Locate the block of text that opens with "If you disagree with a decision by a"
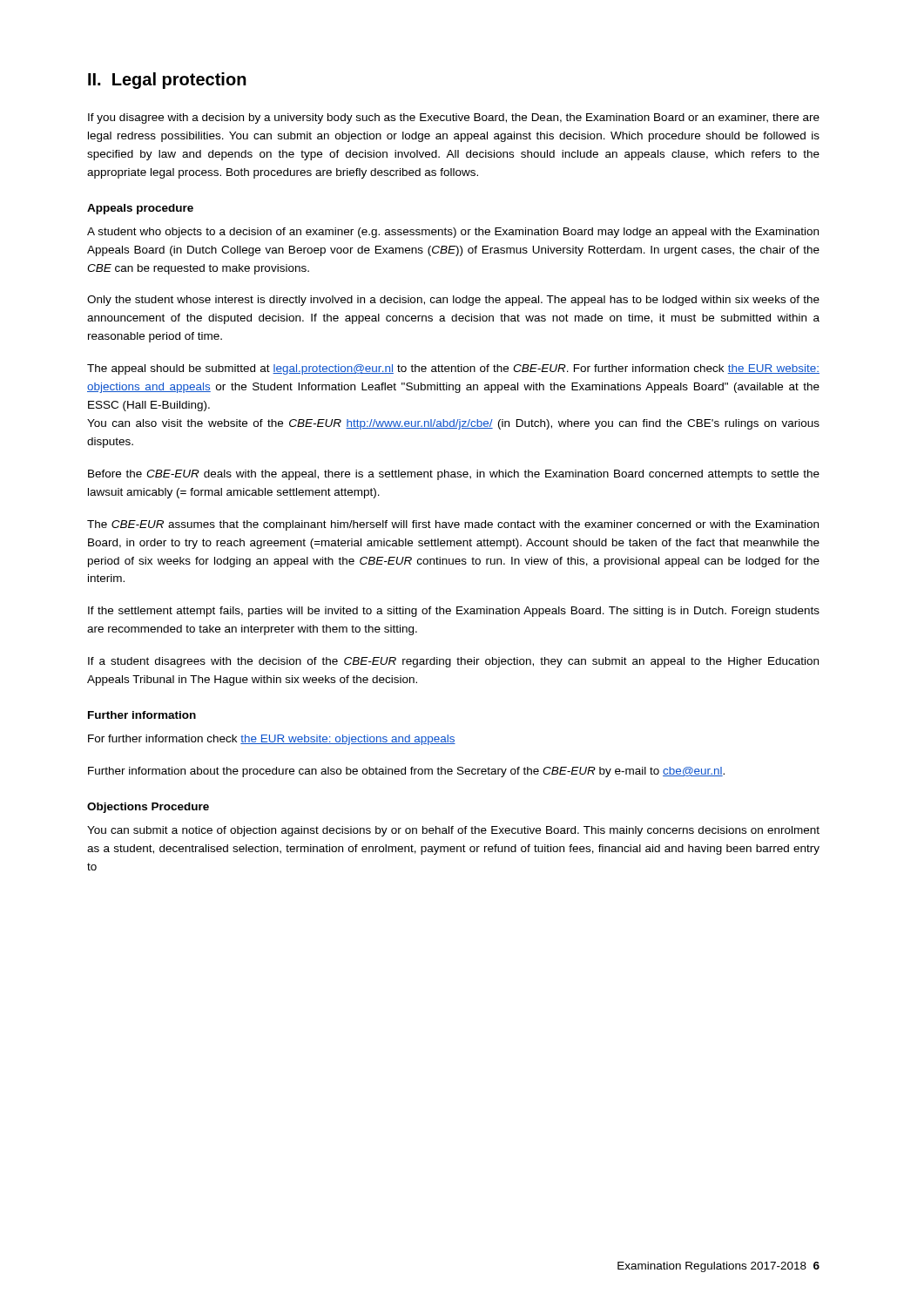 [x=453, y=145]
